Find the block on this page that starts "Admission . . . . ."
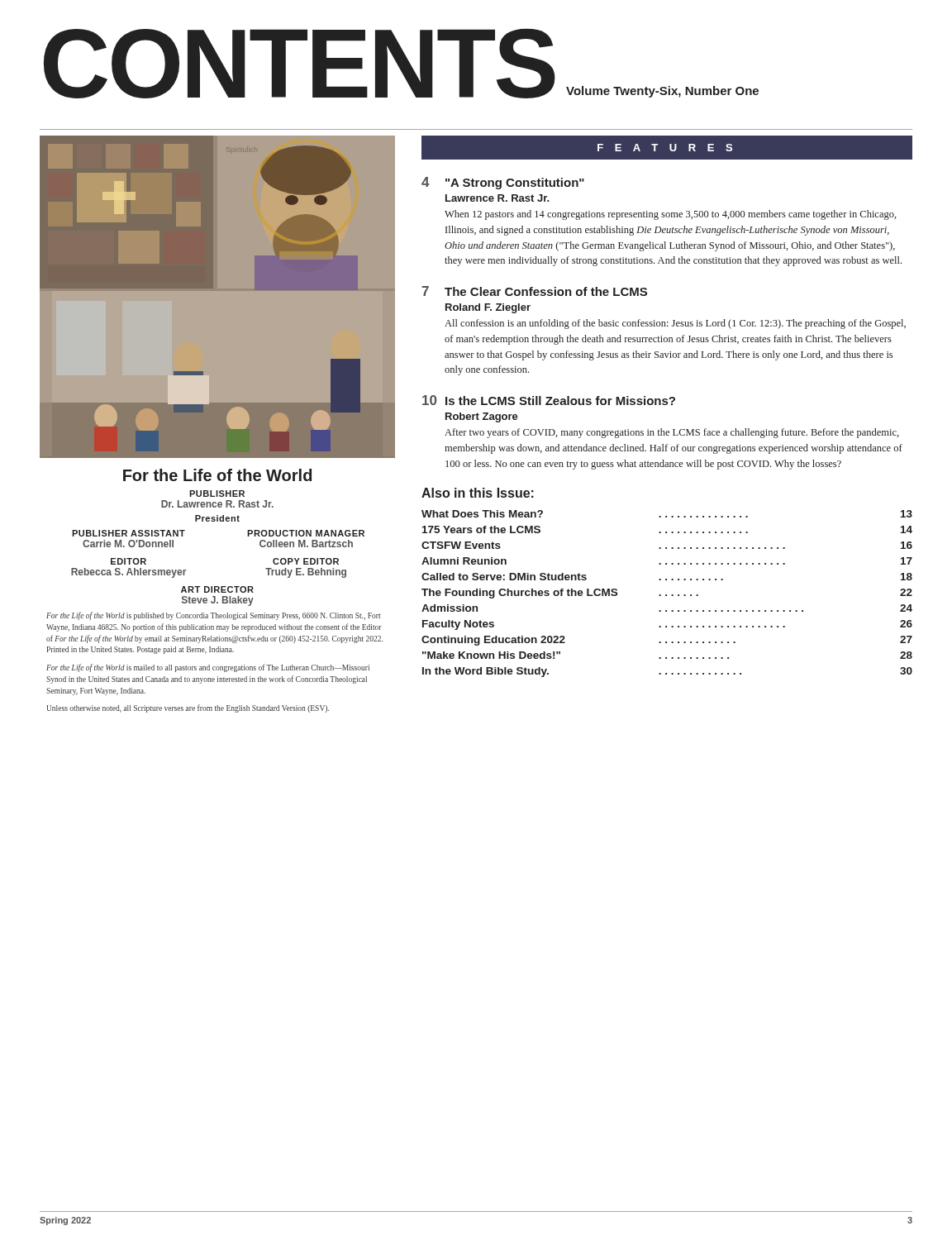 [667, 608]
